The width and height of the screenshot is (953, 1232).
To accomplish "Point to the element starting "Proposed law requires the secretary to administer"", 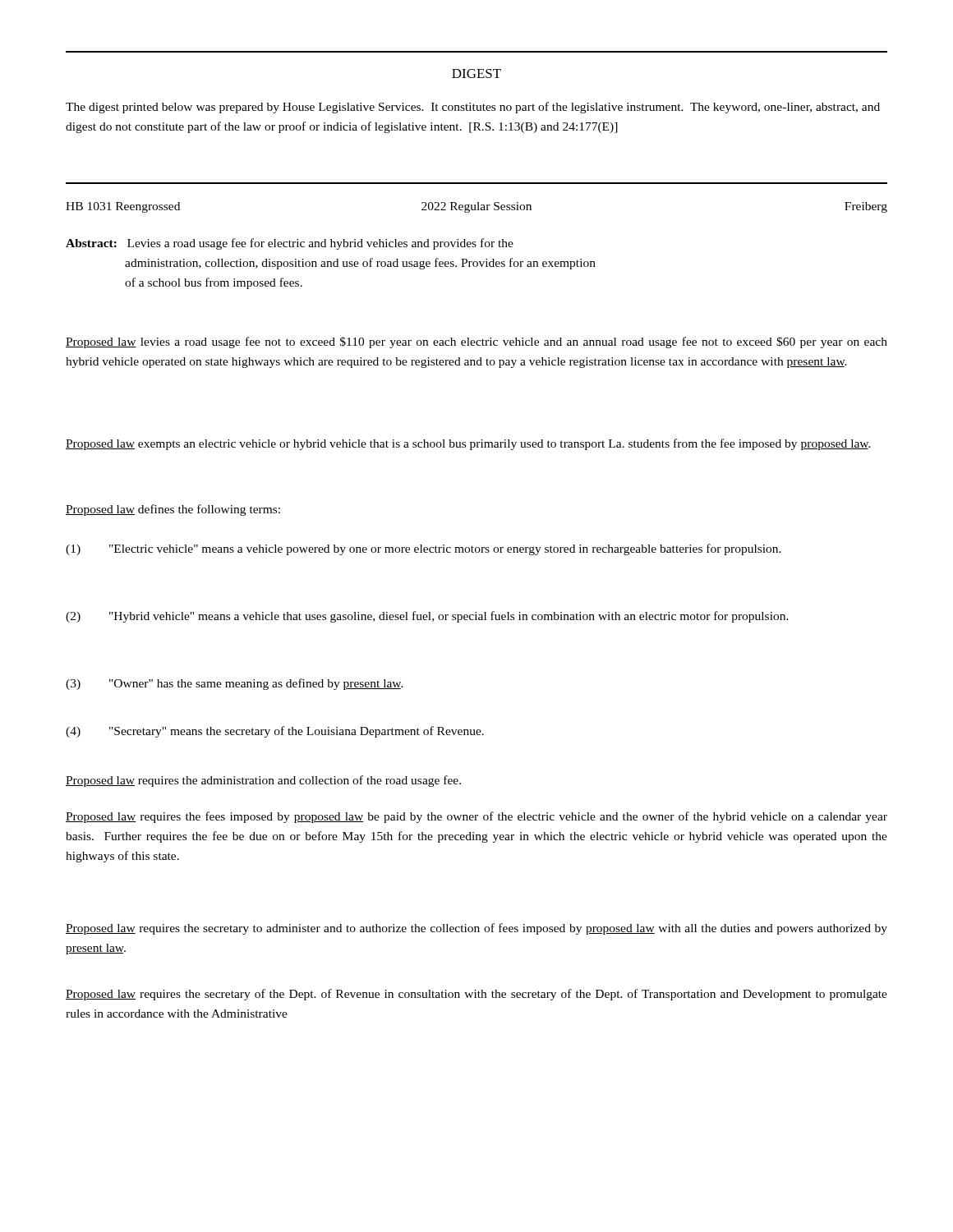I will (x=476, y=938).
